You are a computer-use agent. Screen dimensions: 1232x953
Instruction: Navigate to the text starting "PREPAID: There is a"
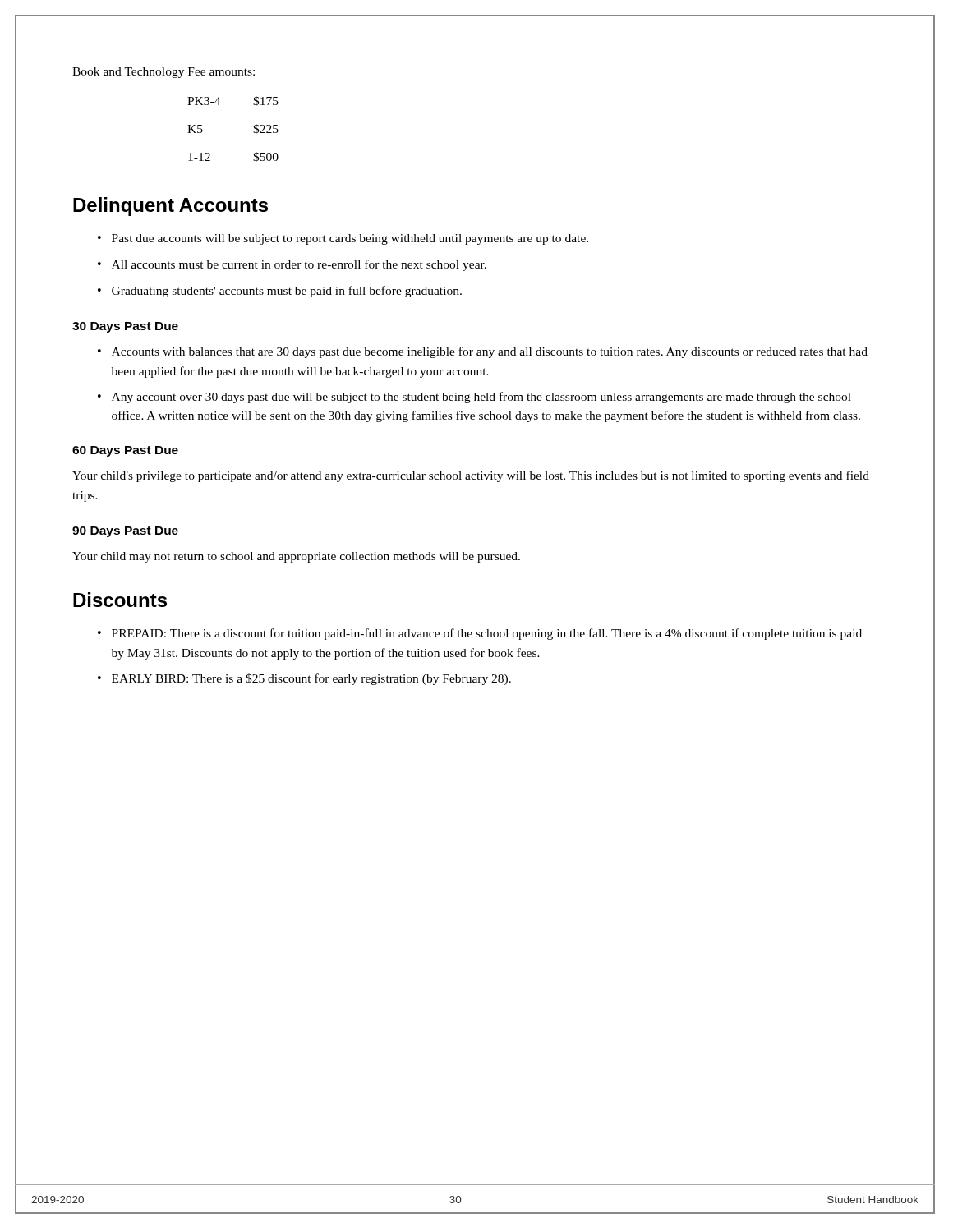(494, 643)
